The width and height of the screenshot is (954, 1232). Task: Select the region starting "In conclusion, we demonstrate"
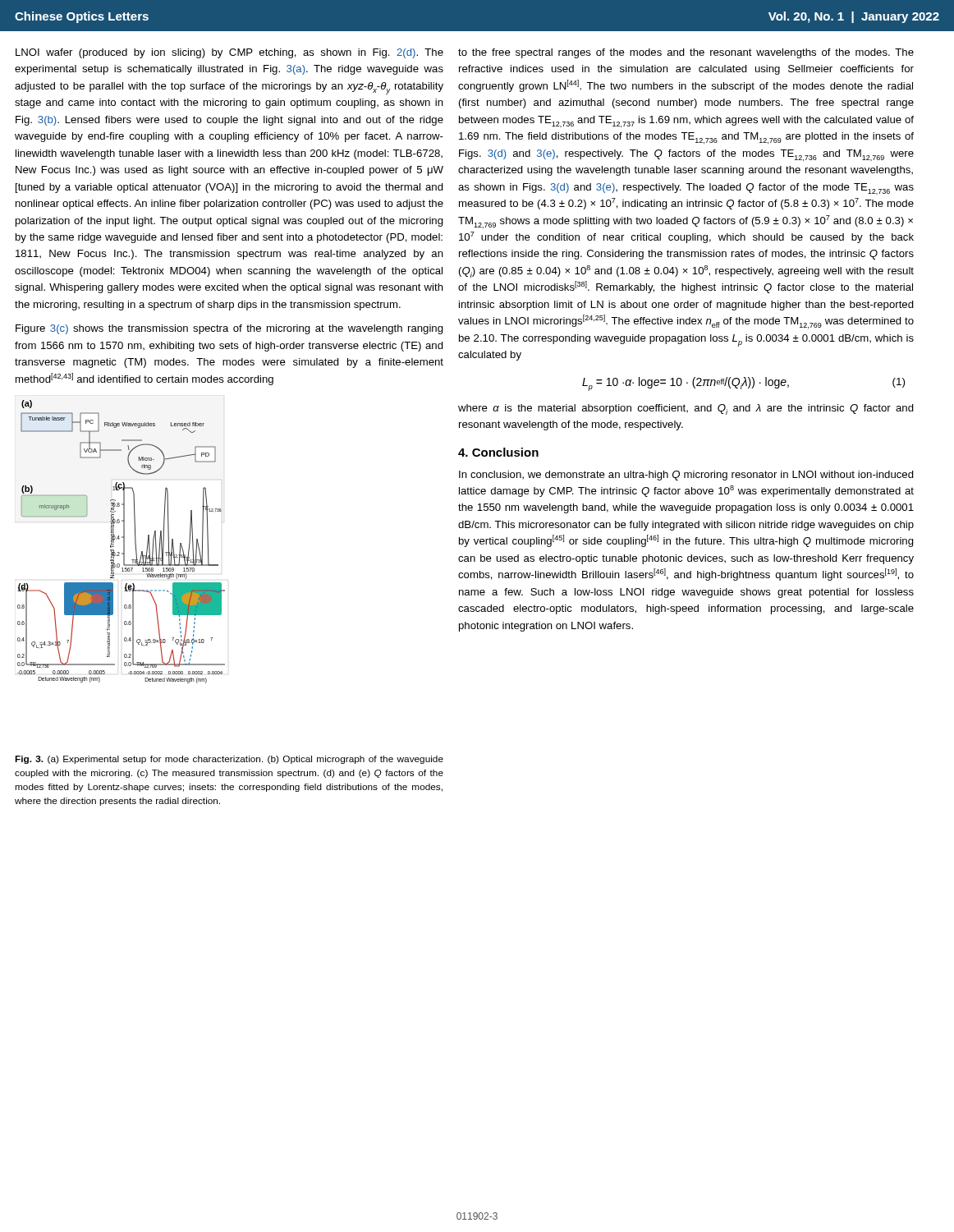click(686, 550)
